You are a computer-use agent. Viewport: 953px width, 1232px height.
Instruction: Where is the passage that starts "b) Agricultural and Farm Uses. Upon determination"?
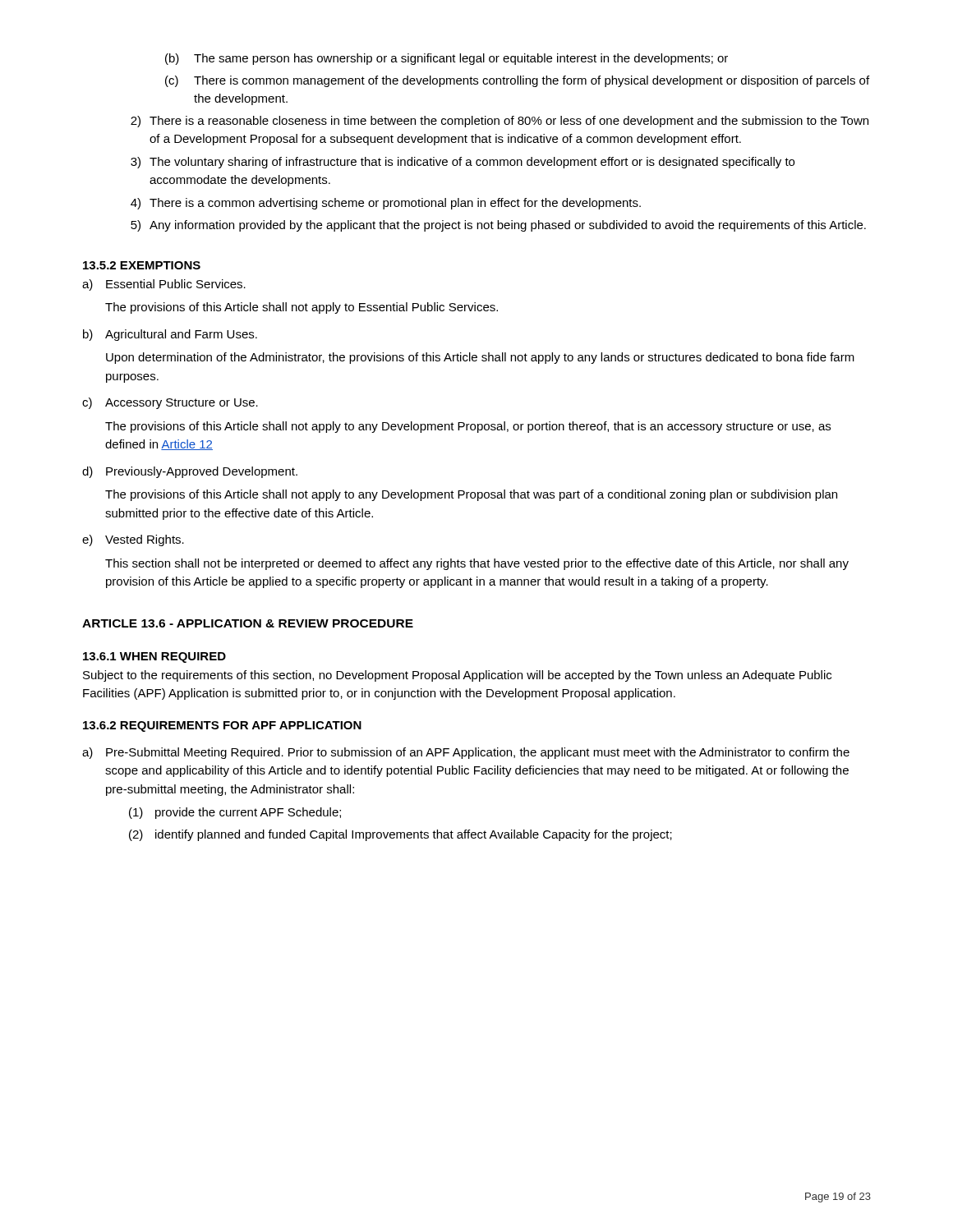tap(476, 355)
